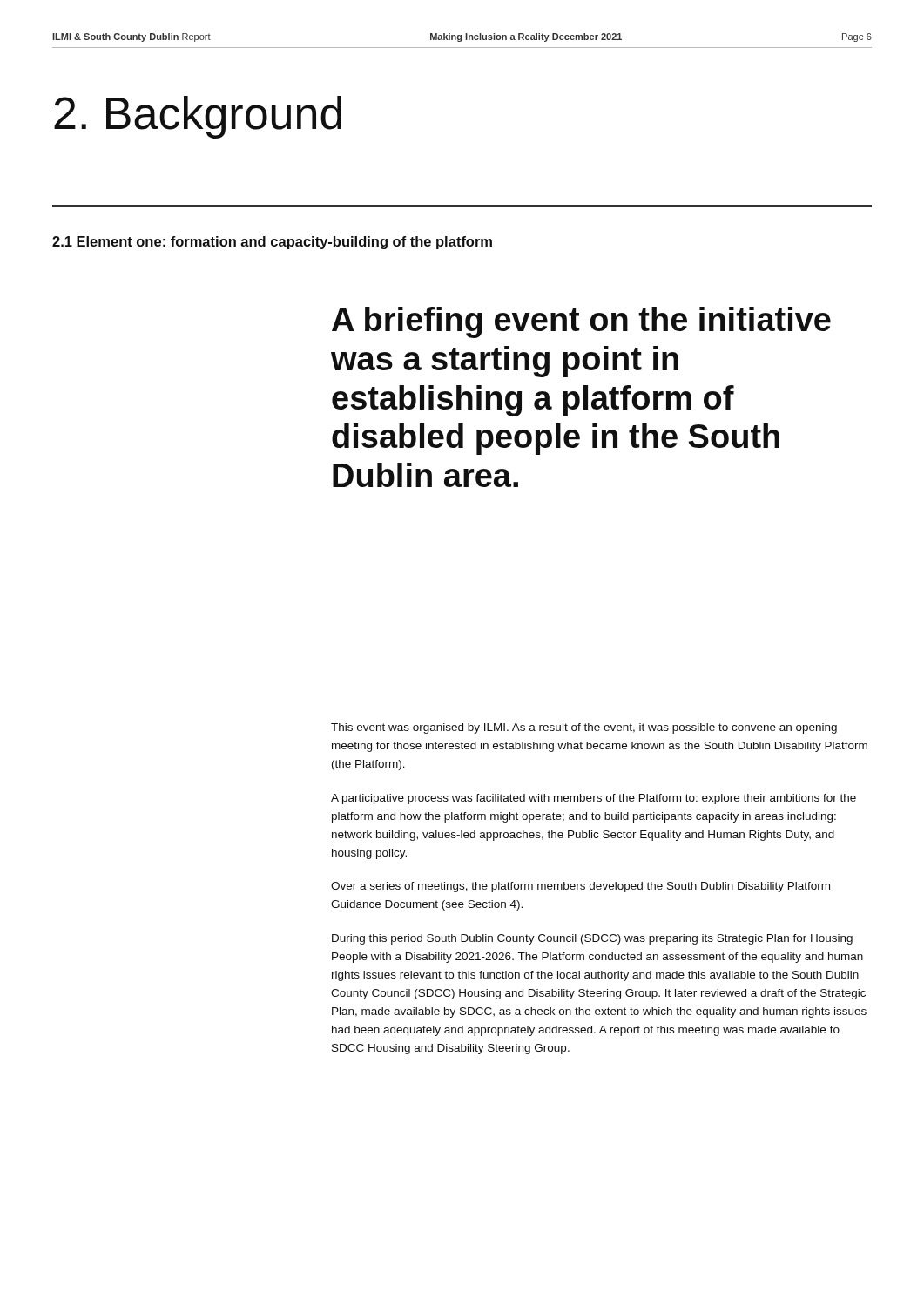
Task: Locate the section header that reads "2.1 Element one: formation and capacity-building of"
Action: (462, 242)
